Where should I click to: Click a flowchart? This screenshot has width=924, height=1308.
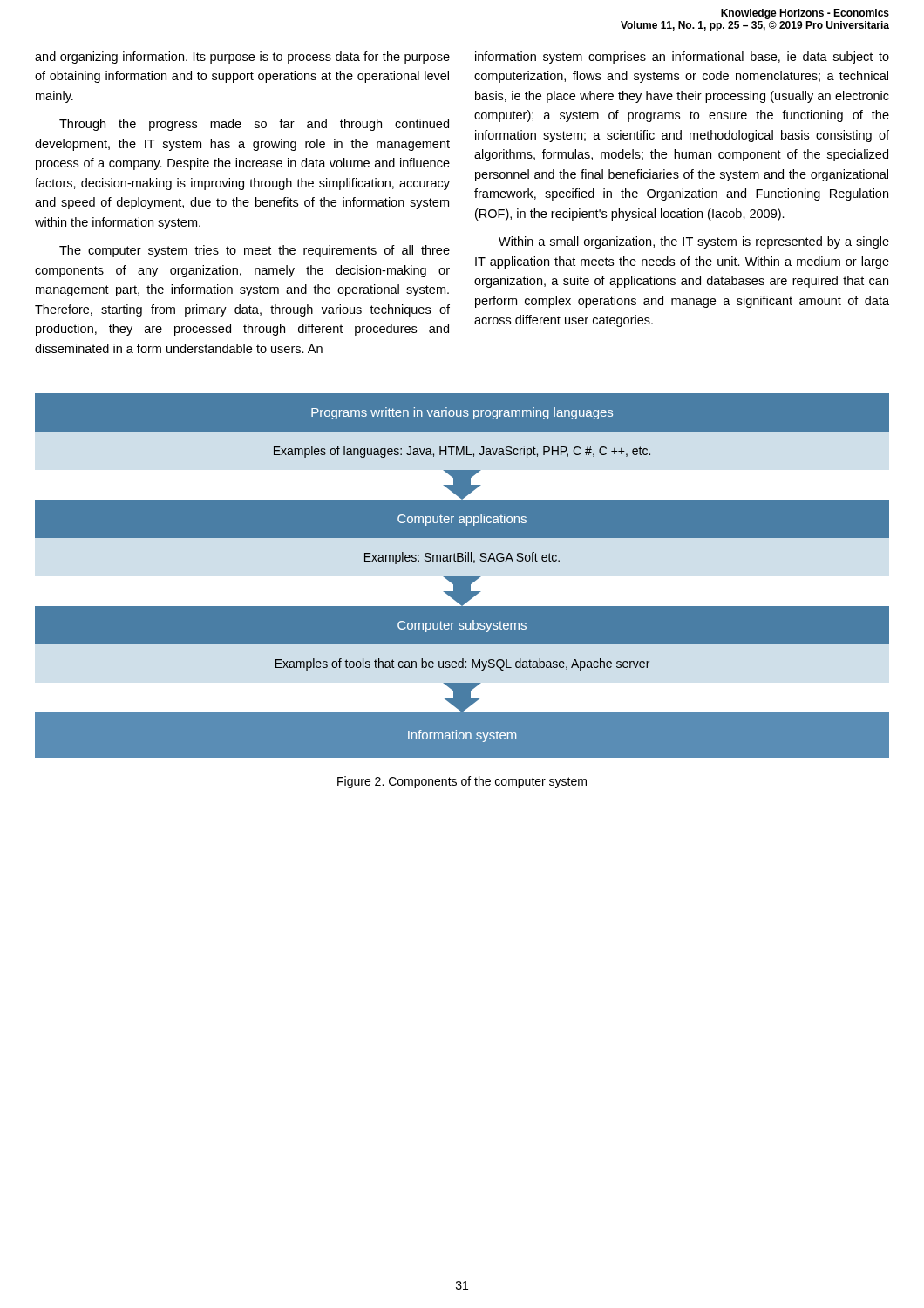[462, 578]
